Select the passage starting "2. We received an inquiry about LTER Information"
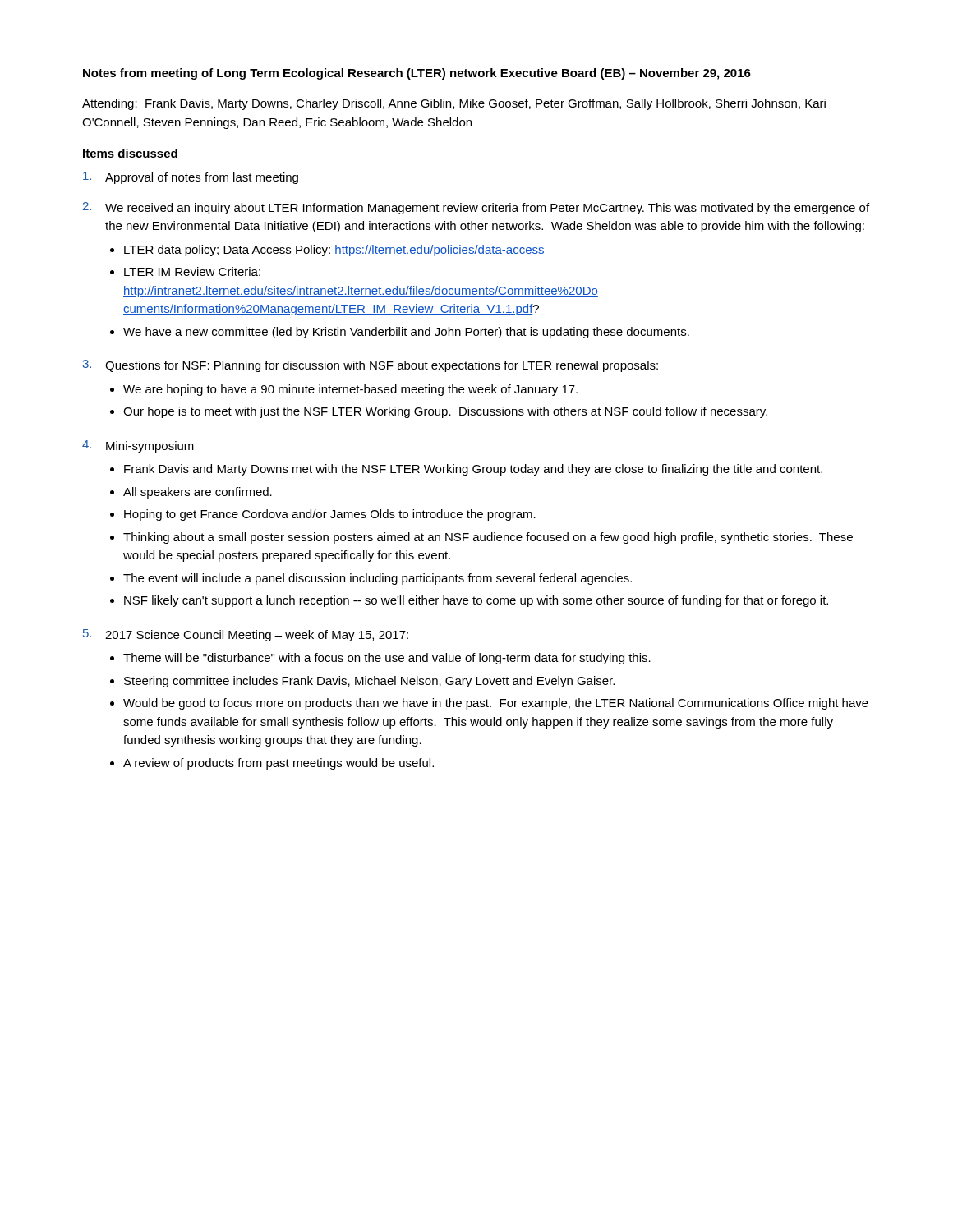953x1232 pixels. pyautogui.click(x=476, y=208)
